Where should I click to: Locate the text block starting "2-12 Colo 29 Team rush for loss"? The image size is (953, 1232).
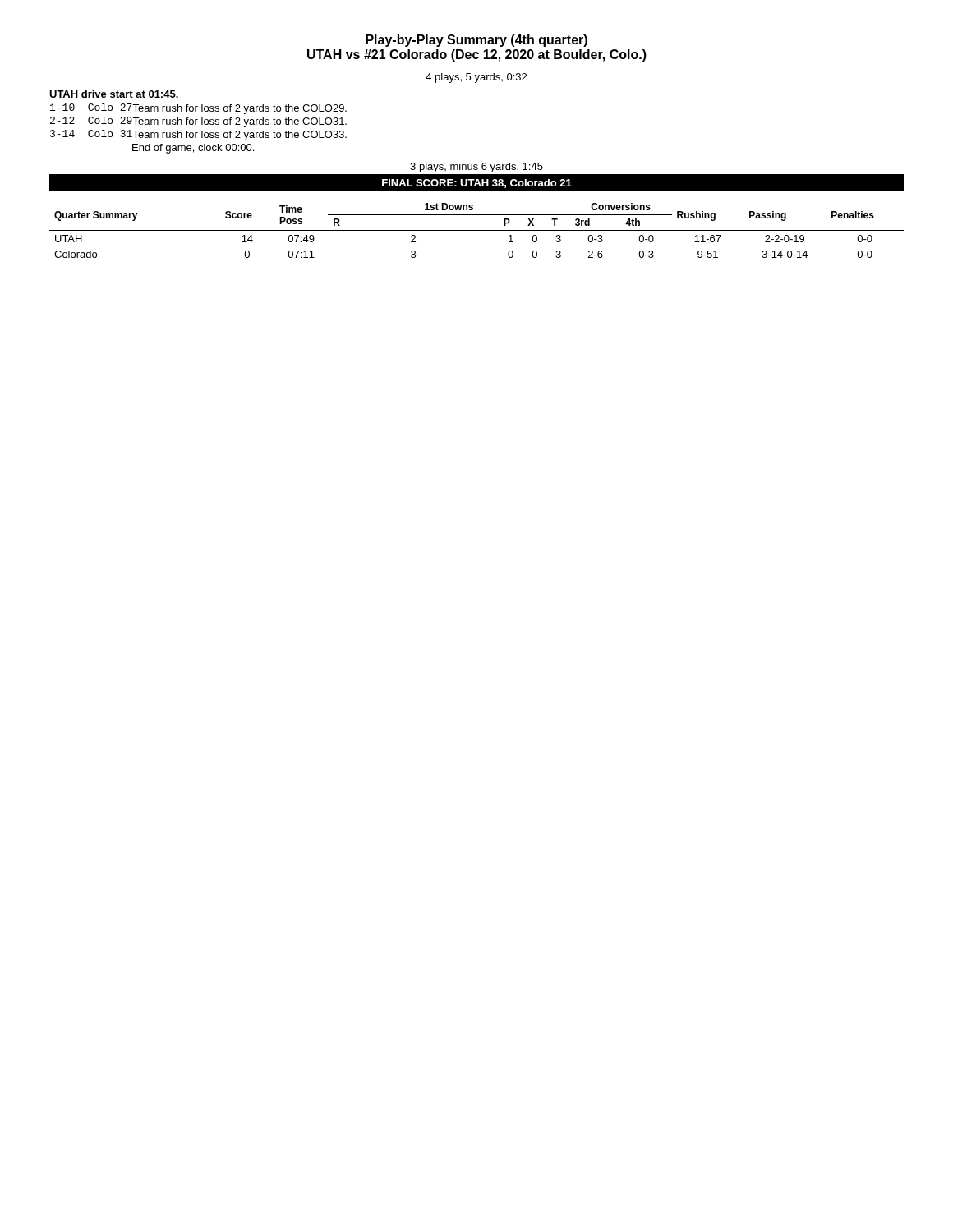click(x=198, y=121)
